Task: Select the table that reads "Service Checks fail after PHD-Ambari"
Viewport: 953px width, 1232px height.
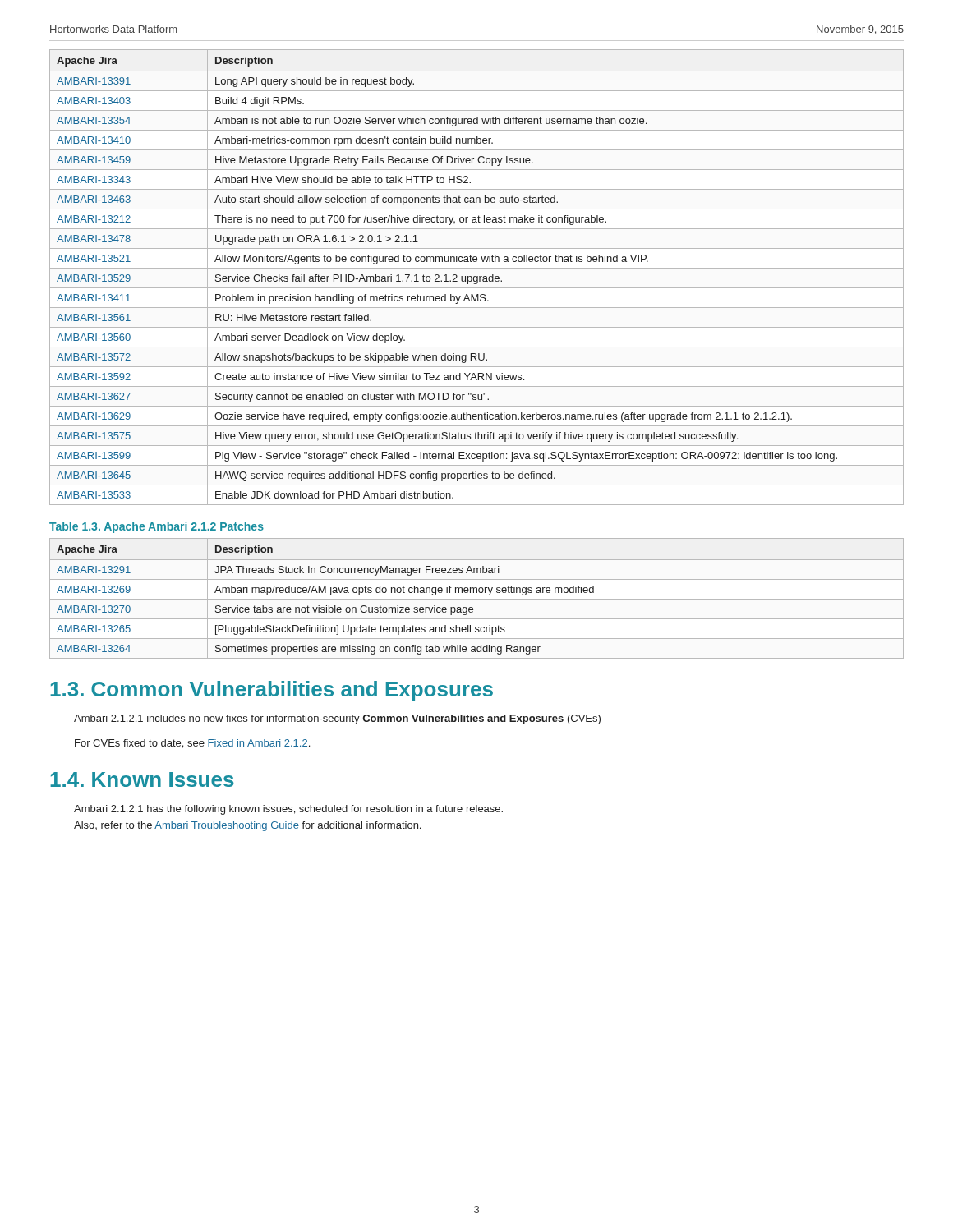Action: (476, 277)
